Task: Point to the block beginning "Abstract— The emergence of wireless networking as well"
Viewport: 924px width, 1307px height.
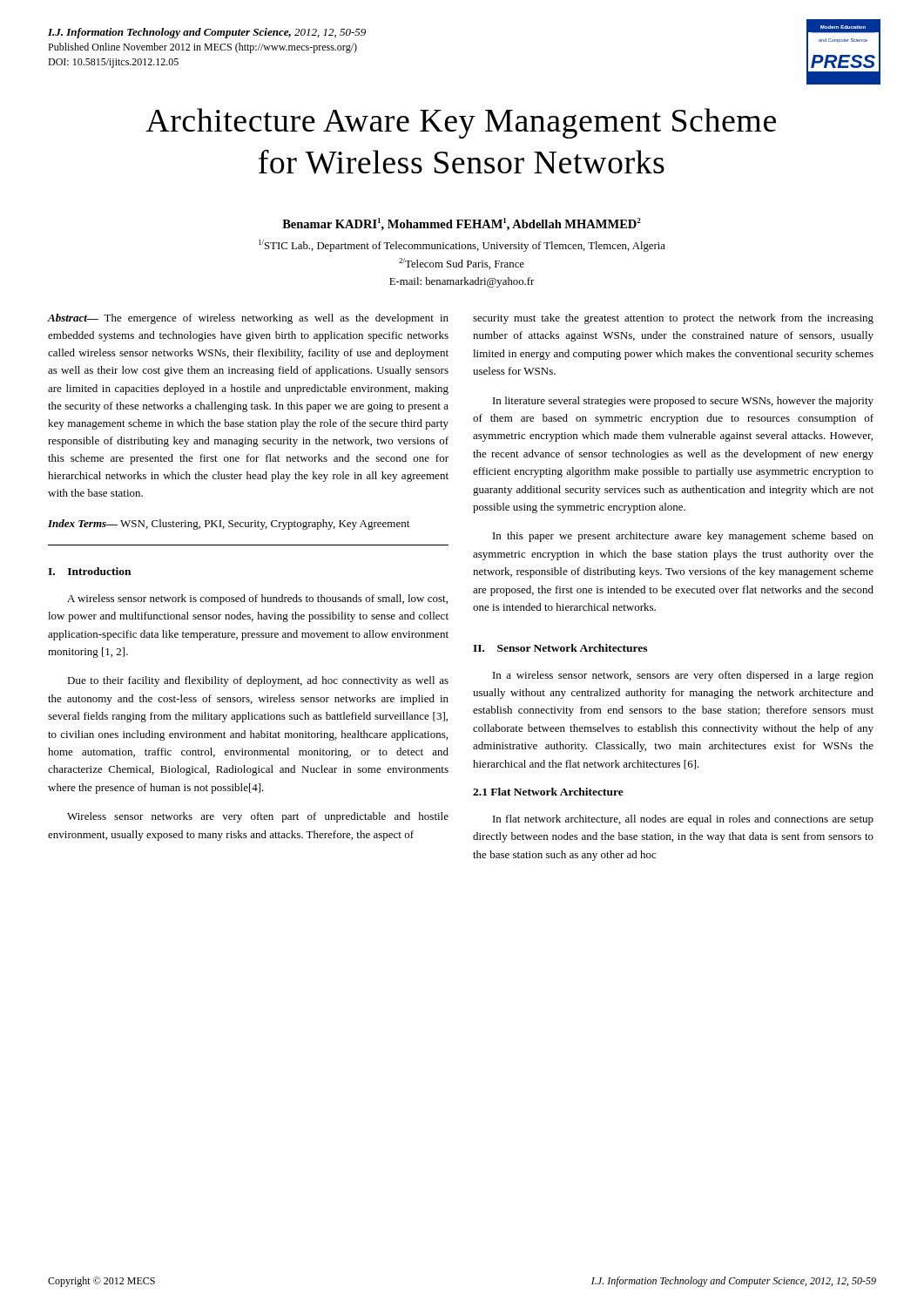Action: pos(248,406)
